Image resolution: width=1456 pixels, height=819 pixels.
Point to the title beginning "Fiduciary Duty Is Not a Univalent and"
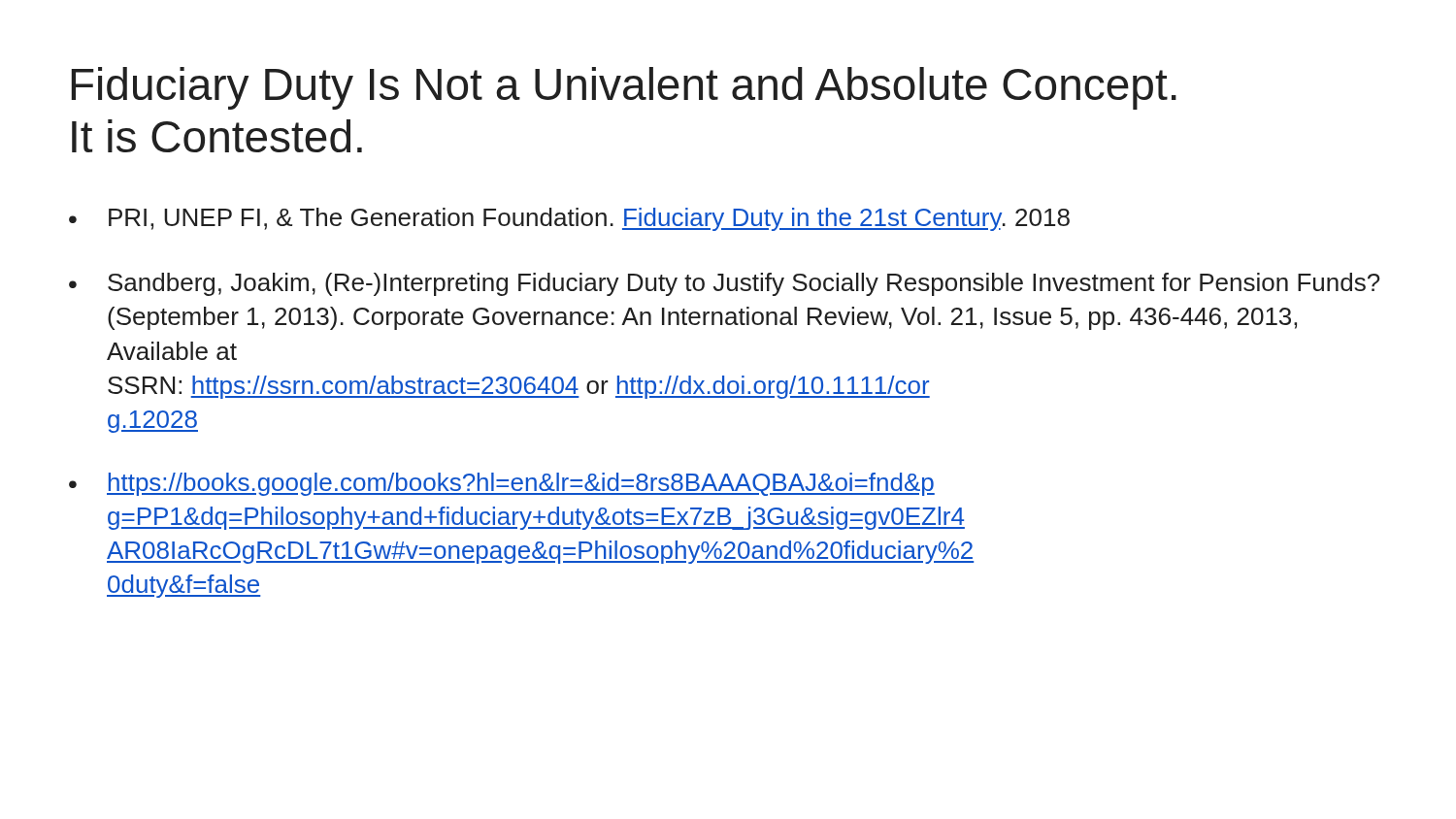624,111
